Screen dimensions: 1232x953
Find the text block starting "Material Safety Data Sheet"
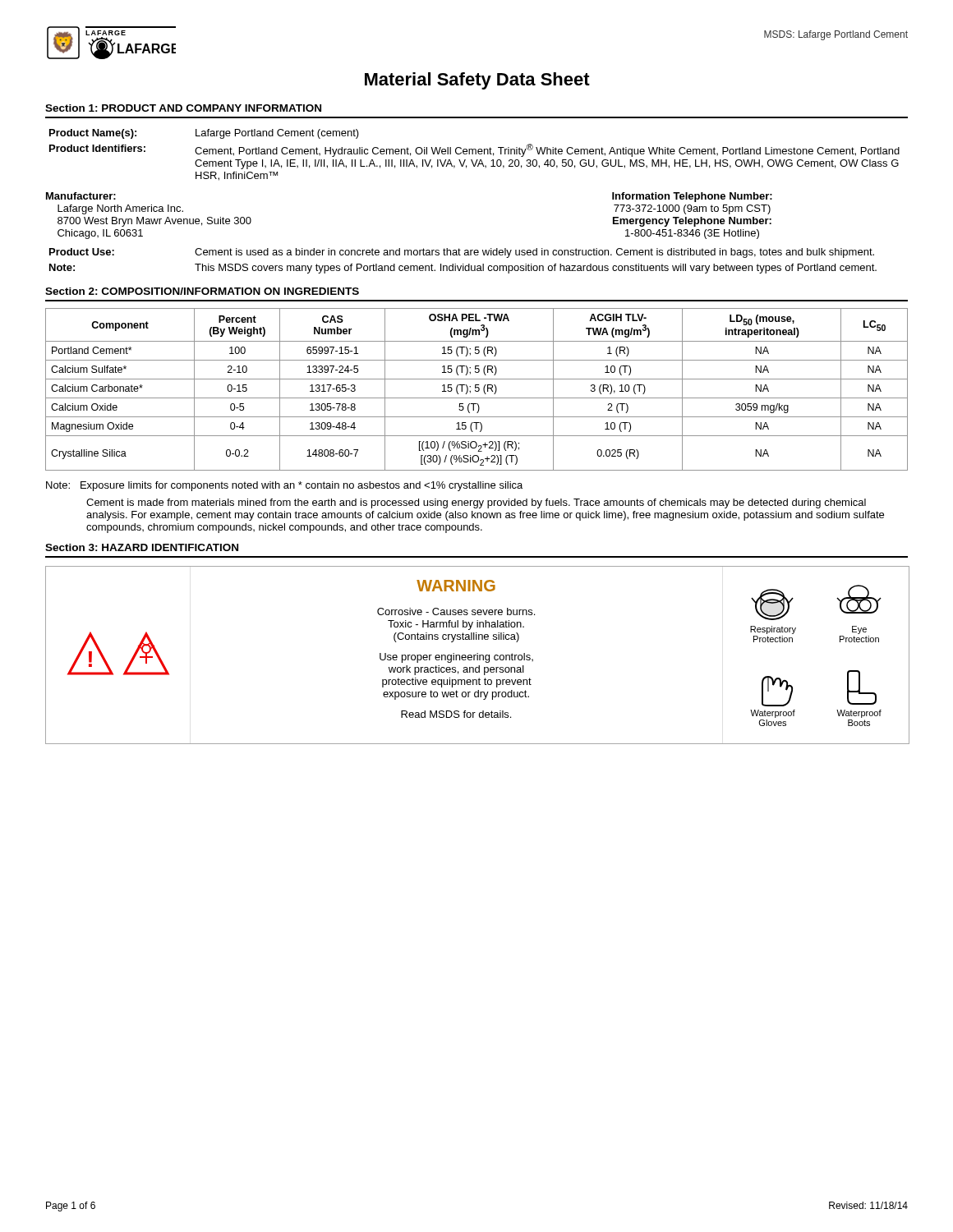(x=476, y=79)
